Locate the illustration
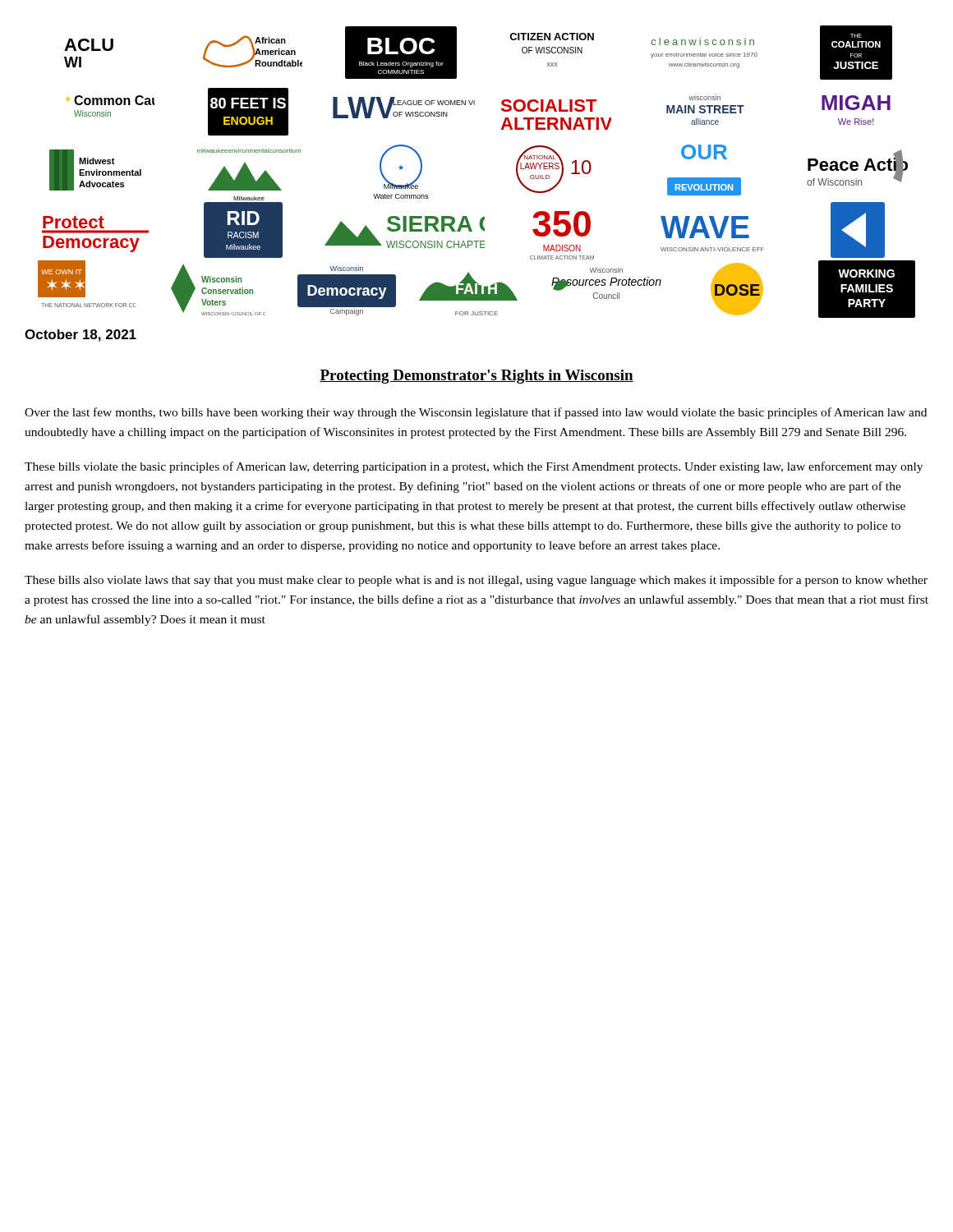953x1232 pixels. (x=476, y=171)
